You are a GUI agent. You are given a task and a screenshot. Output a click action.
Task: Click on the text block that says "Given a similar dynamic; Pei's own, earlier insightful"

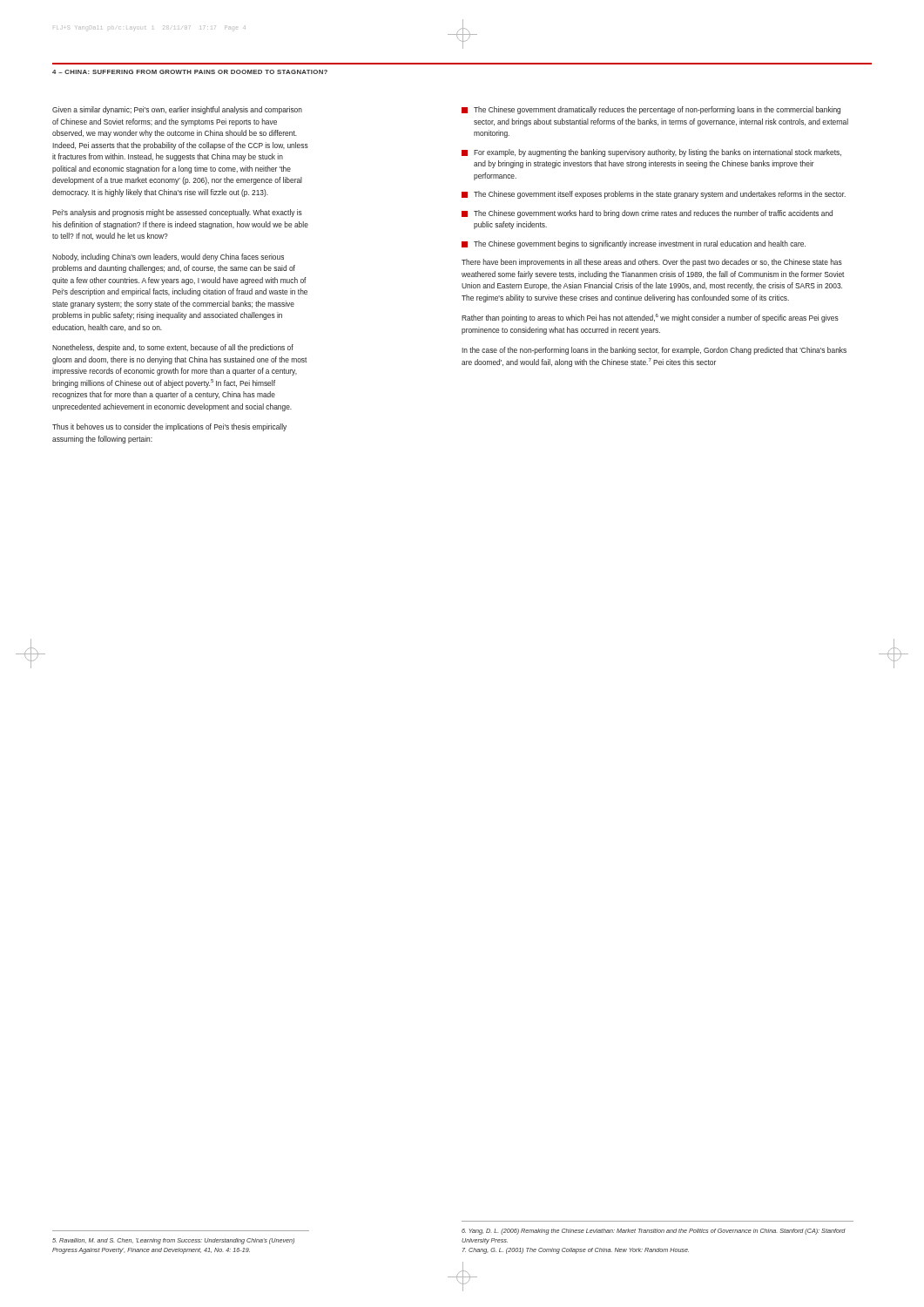tap(180, 151)
